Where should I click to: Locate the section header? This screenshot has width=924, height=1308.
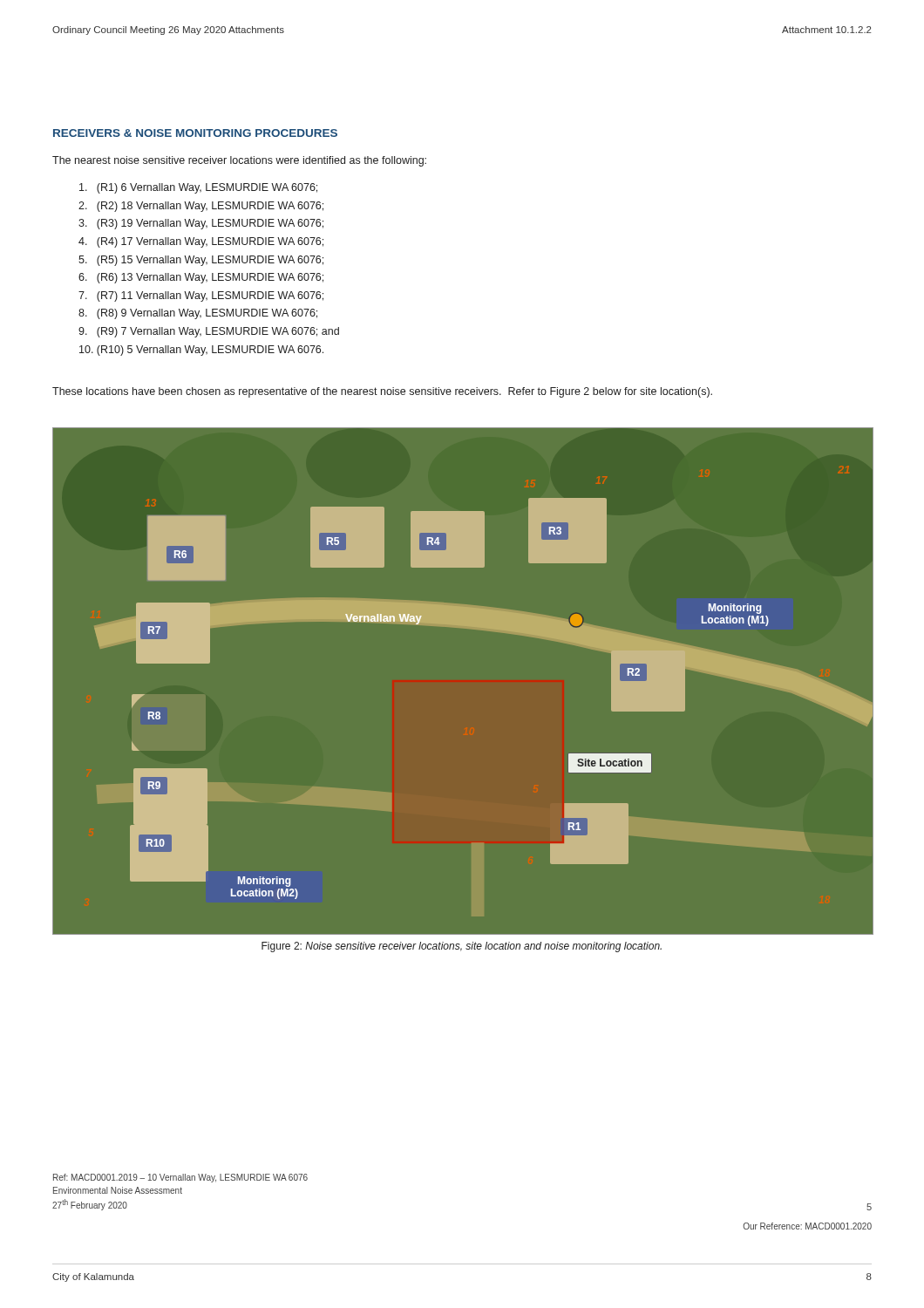point(195,133)
